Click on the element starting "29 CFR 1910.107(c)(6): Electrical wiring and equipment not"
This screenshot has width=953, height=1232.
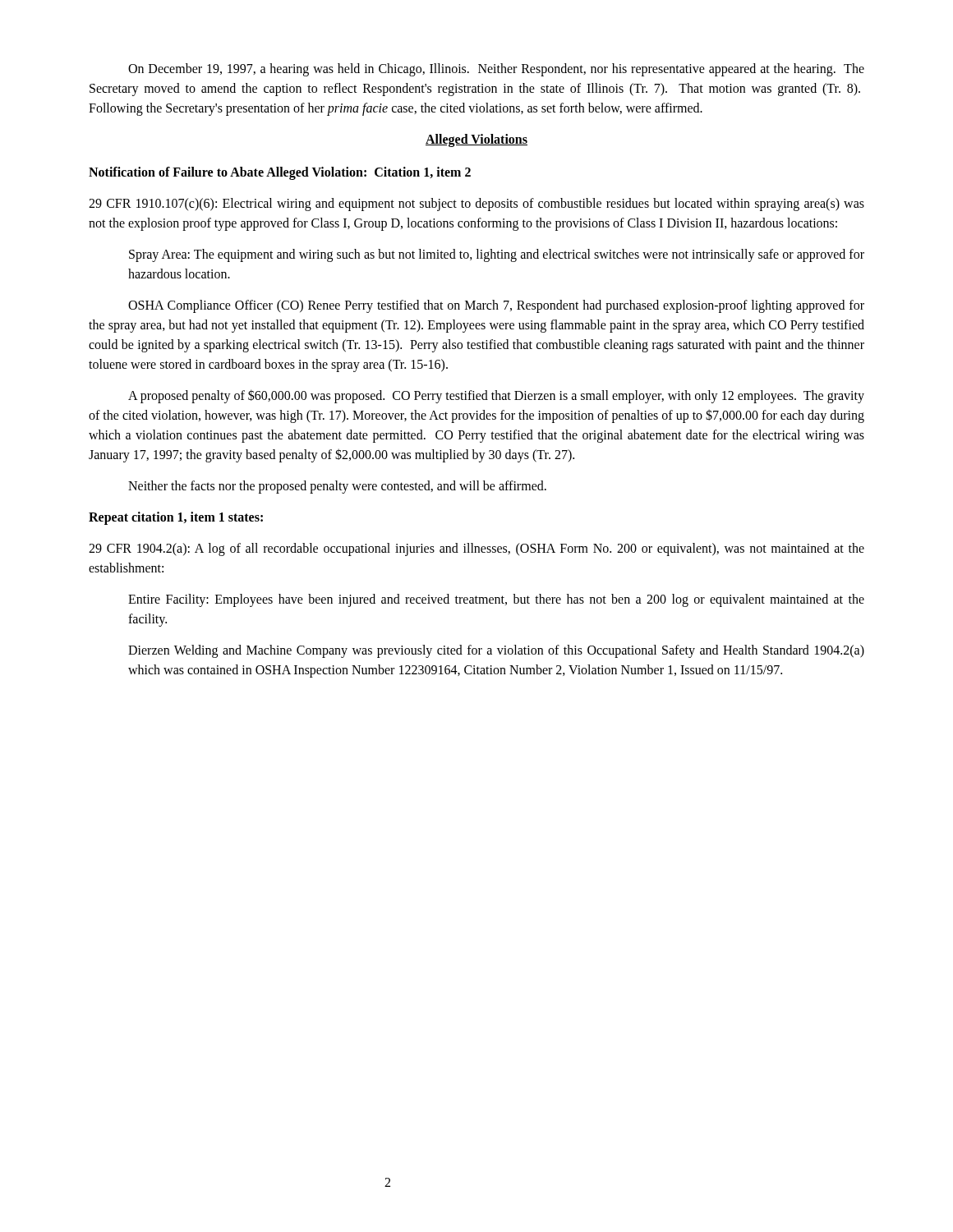point(476,213)
